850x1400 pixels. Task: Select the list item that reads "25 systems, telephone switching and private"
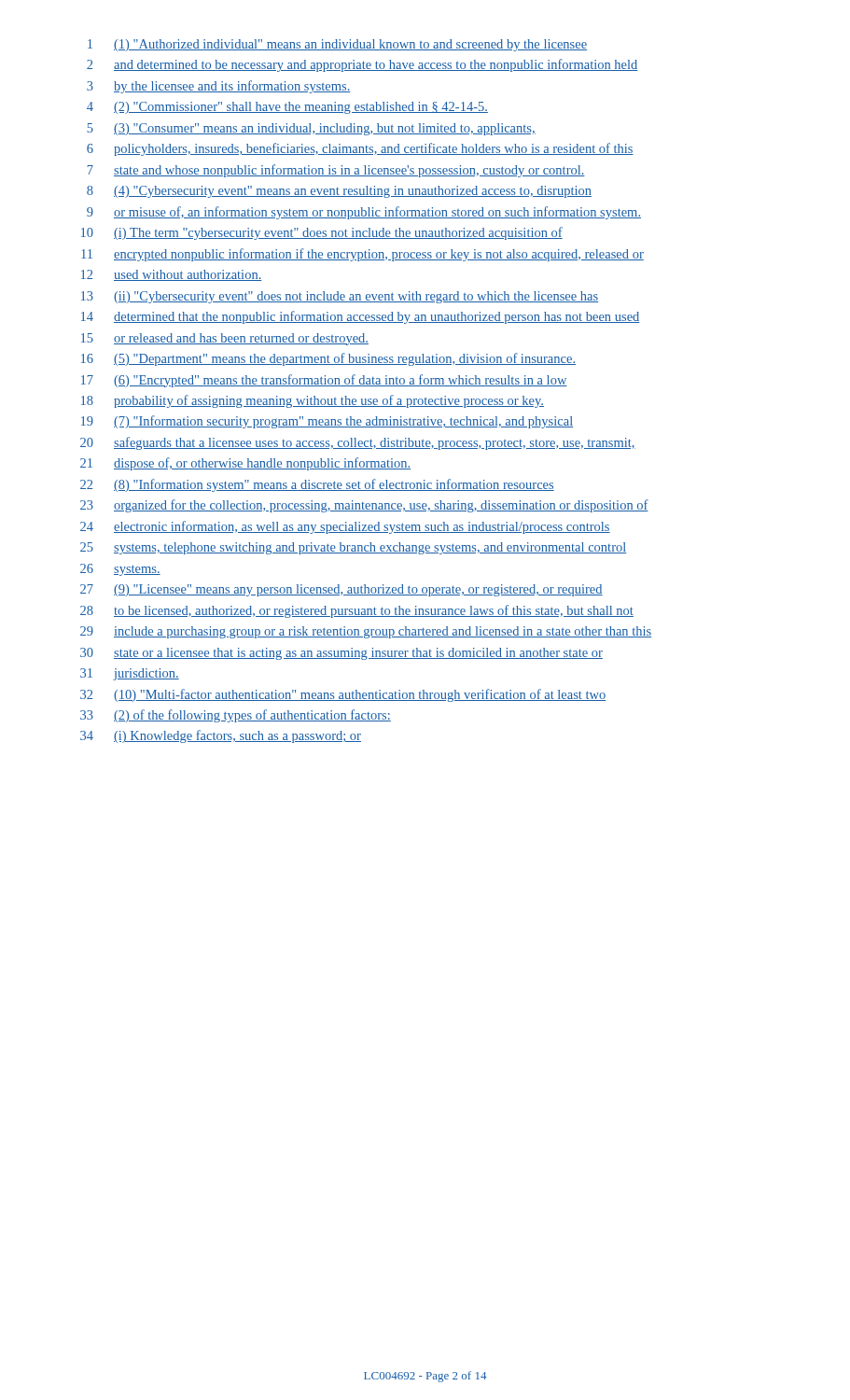click(432, 547)
